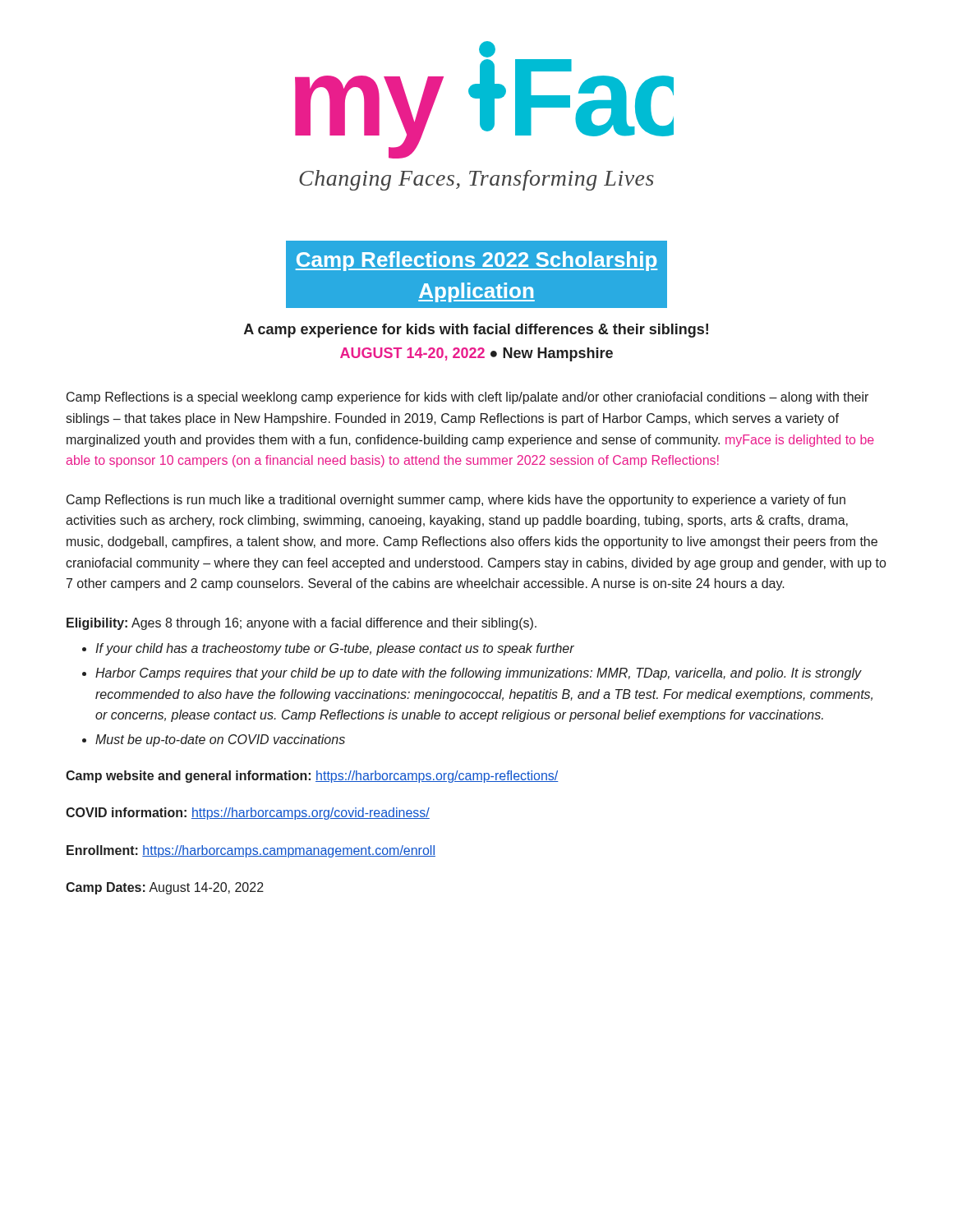
Task: Navigate to the block starting "A camp experience for"
Action: tap(476, 330)
